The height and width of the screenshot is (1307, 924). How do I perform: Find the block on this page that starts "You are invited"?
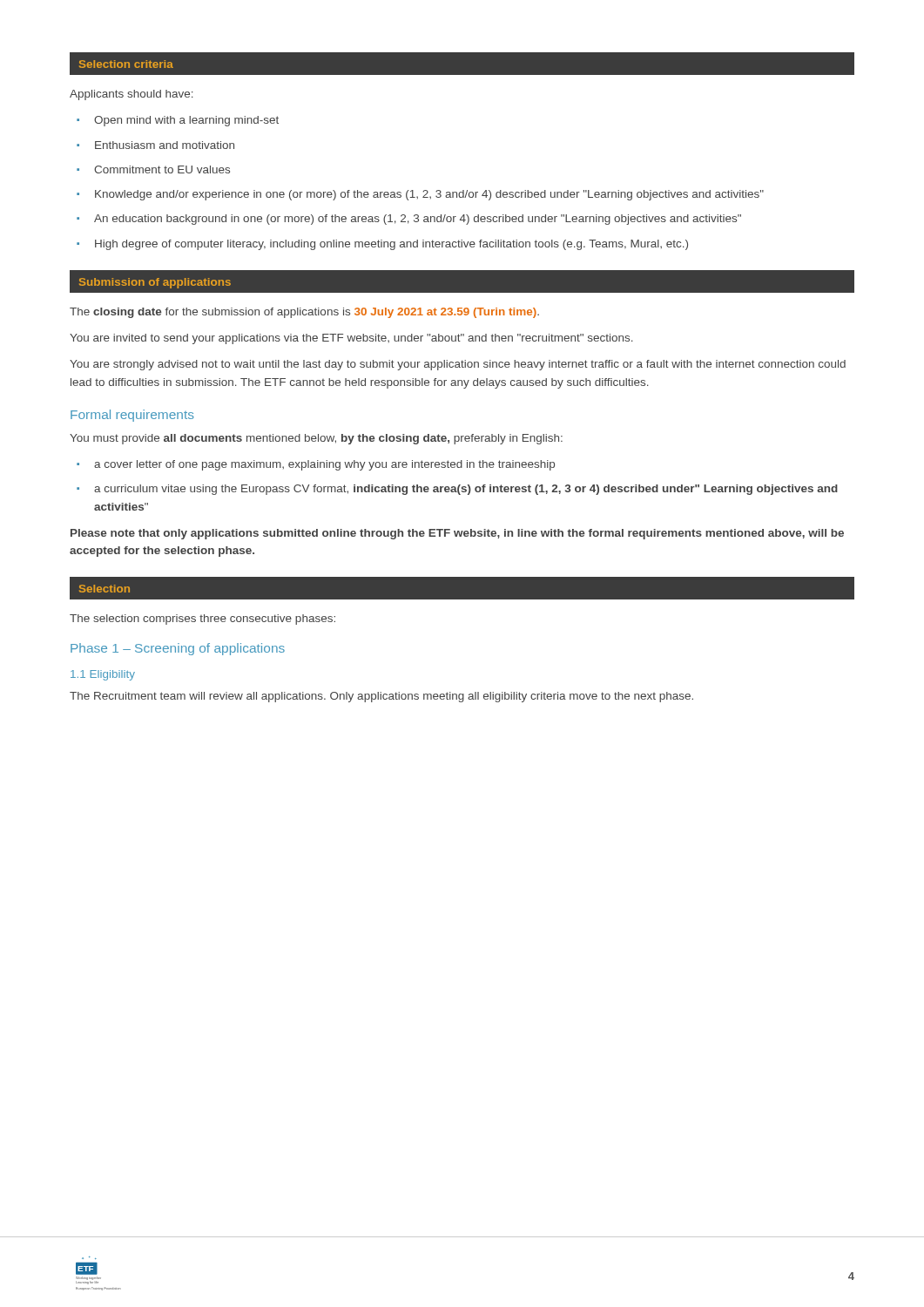462,338
